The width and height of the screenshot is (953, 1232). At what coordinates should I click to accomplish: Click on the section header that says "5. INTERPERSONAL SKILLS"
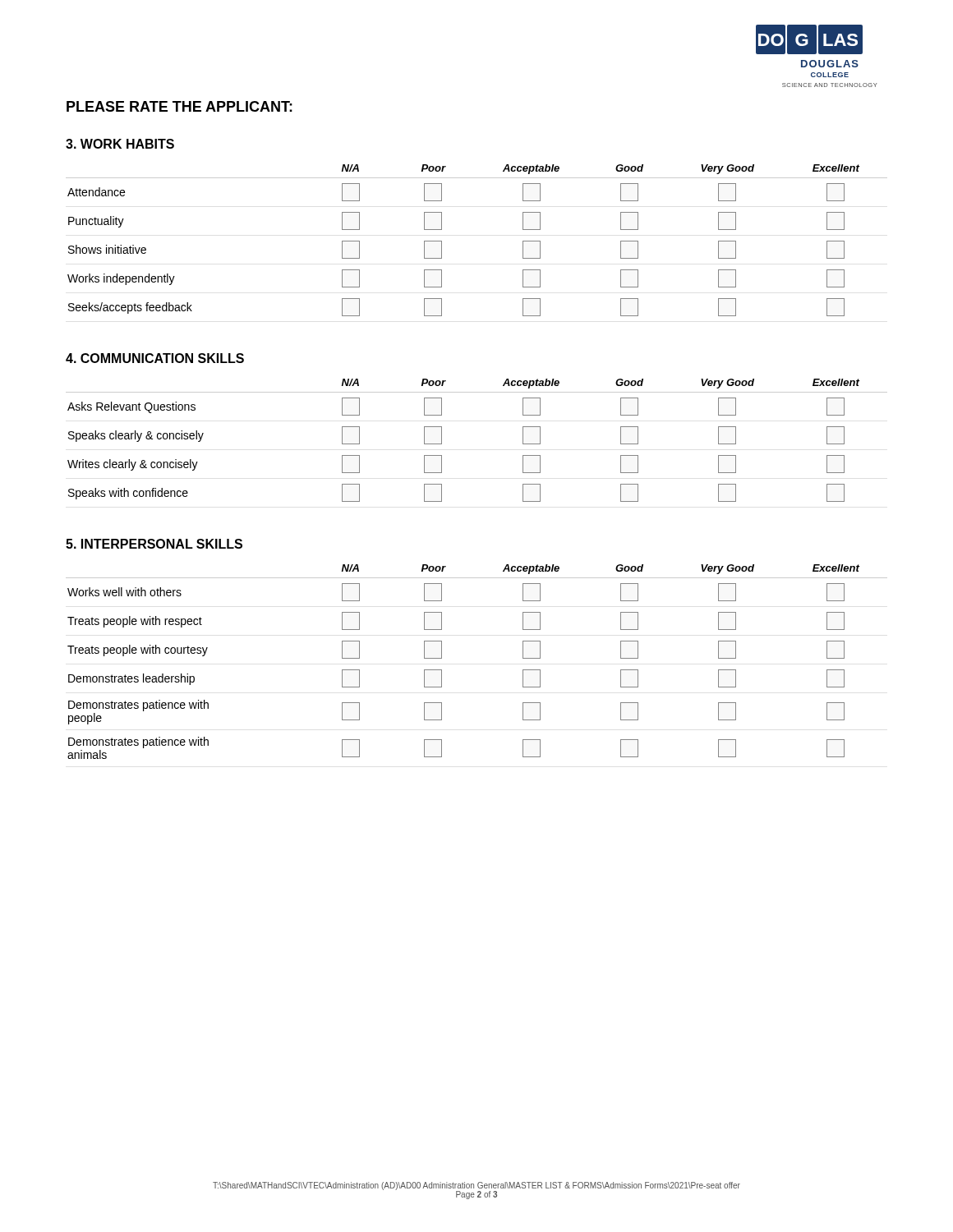click(x=154, y=544)
